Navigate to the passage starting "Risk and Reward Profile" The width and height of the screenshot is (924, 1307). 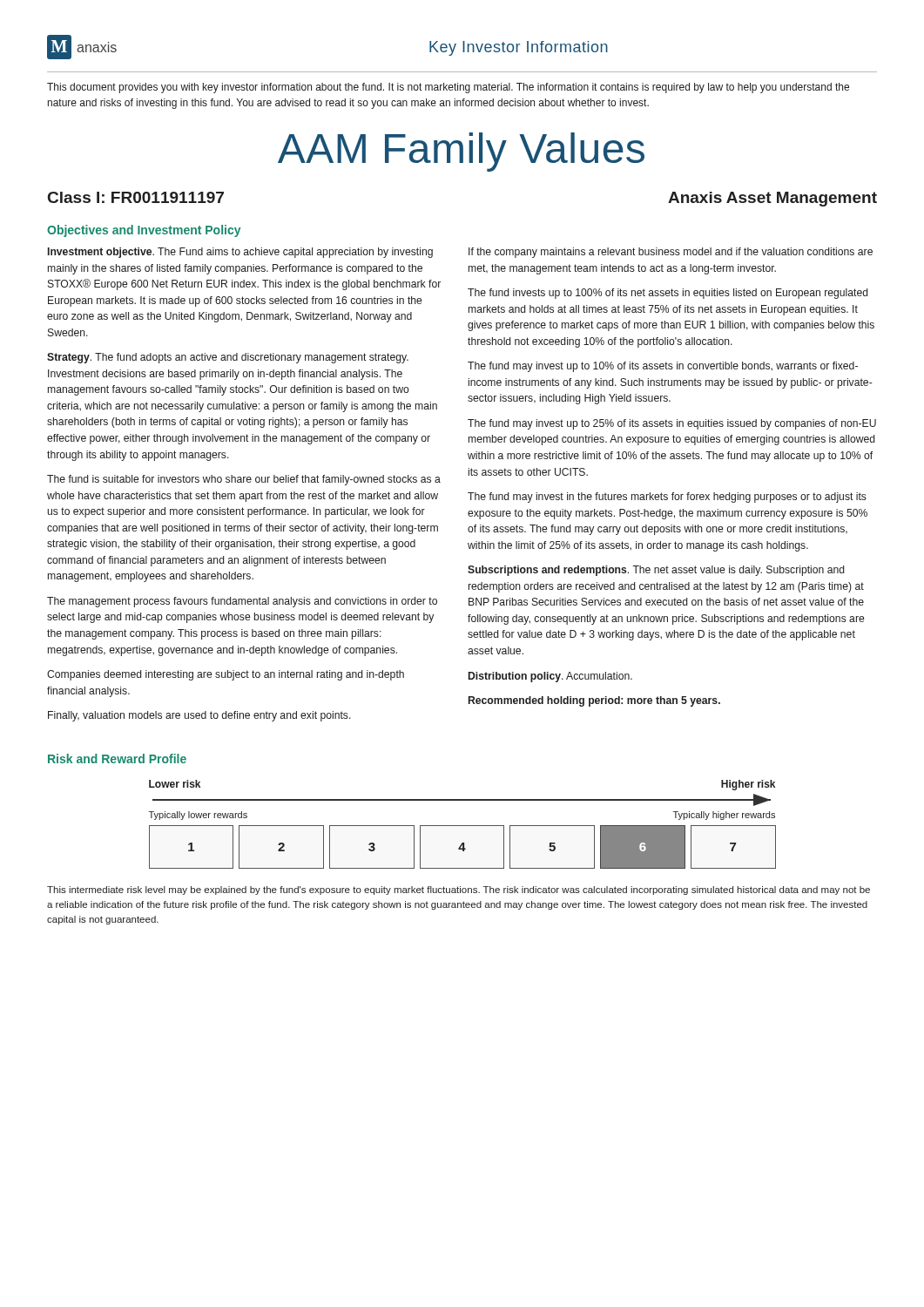point(117,759)
